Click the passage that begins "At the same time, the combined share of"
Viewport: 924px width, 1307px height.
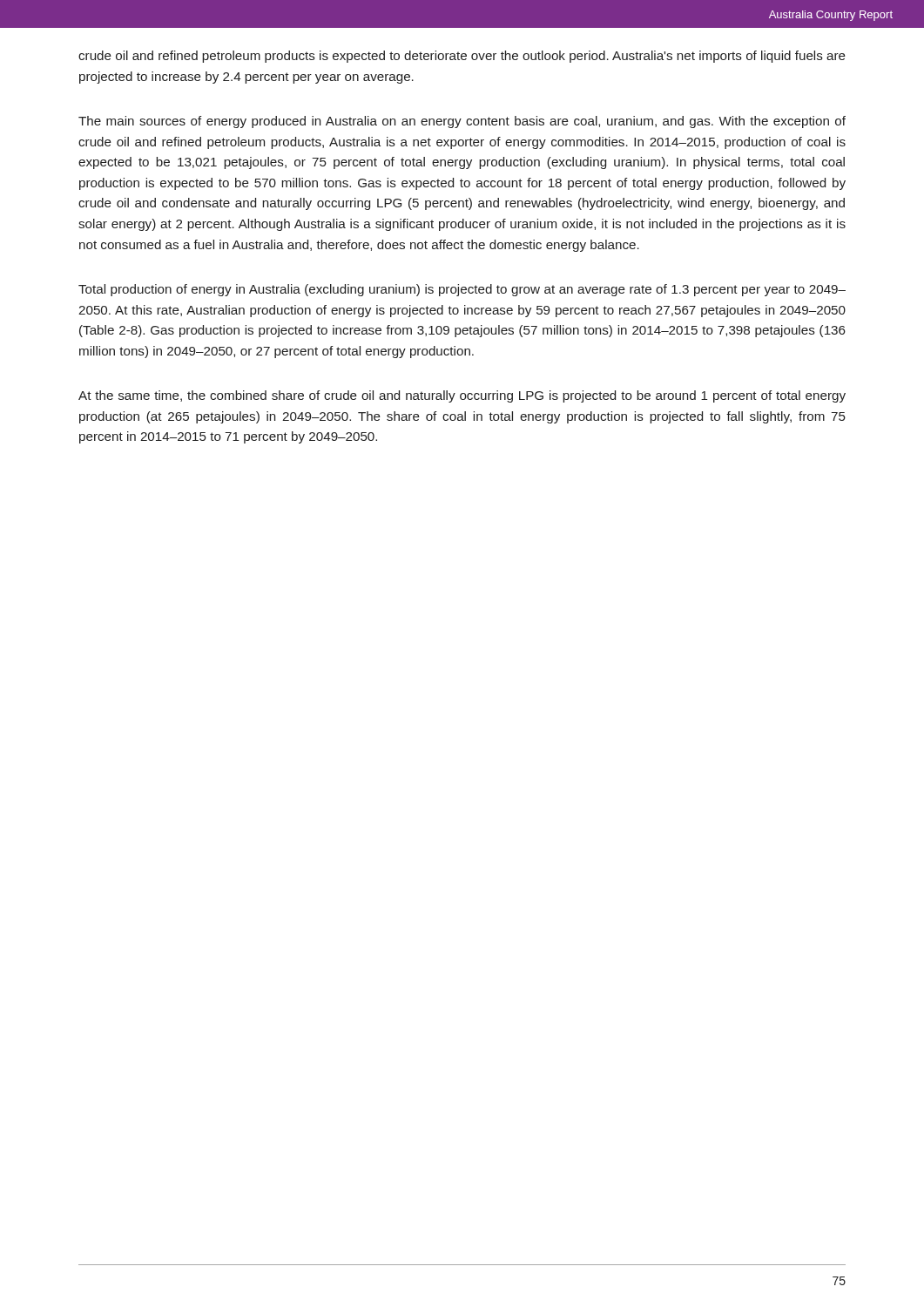click(462, 416)
